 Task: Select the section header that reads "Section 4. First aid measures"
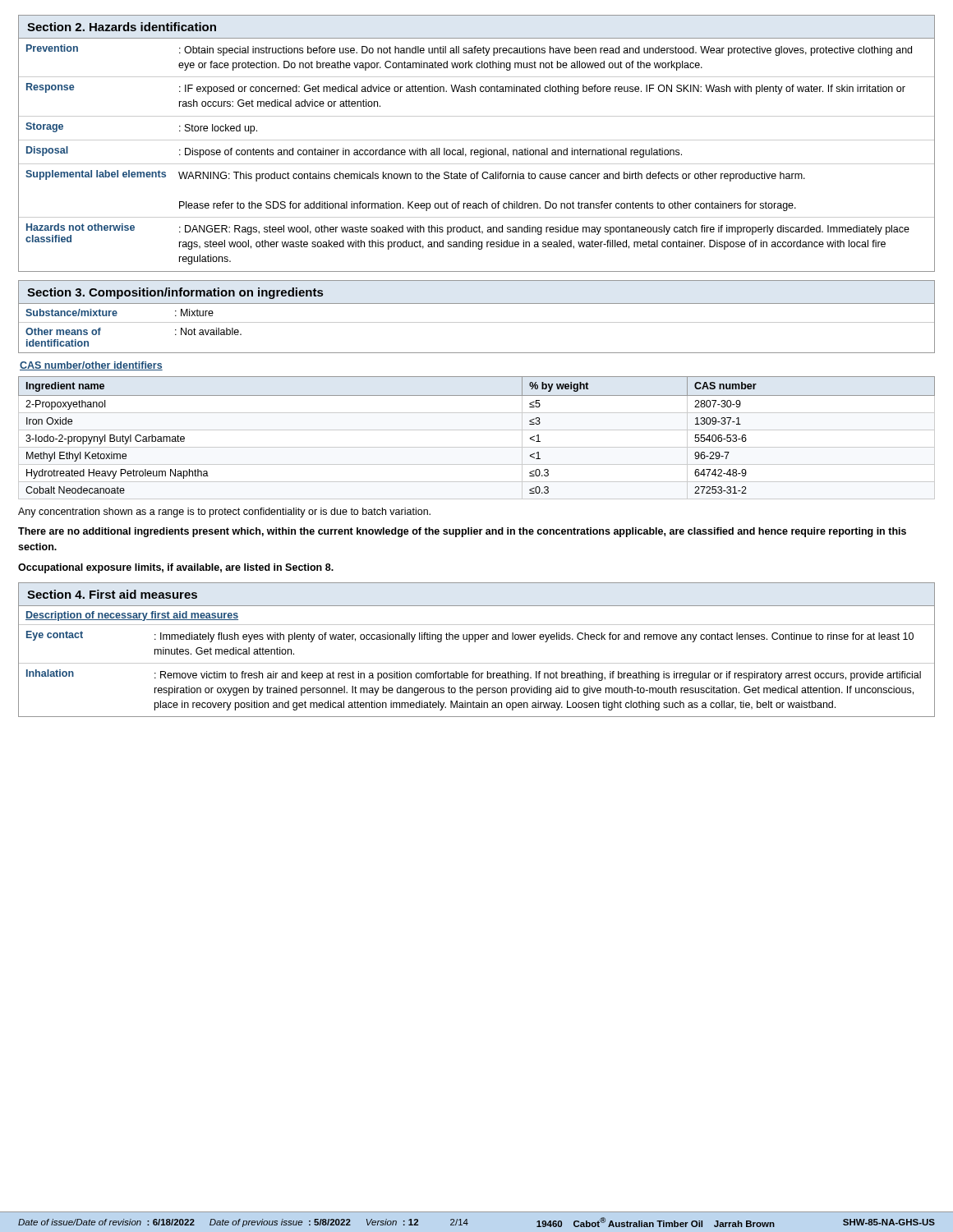112,594
